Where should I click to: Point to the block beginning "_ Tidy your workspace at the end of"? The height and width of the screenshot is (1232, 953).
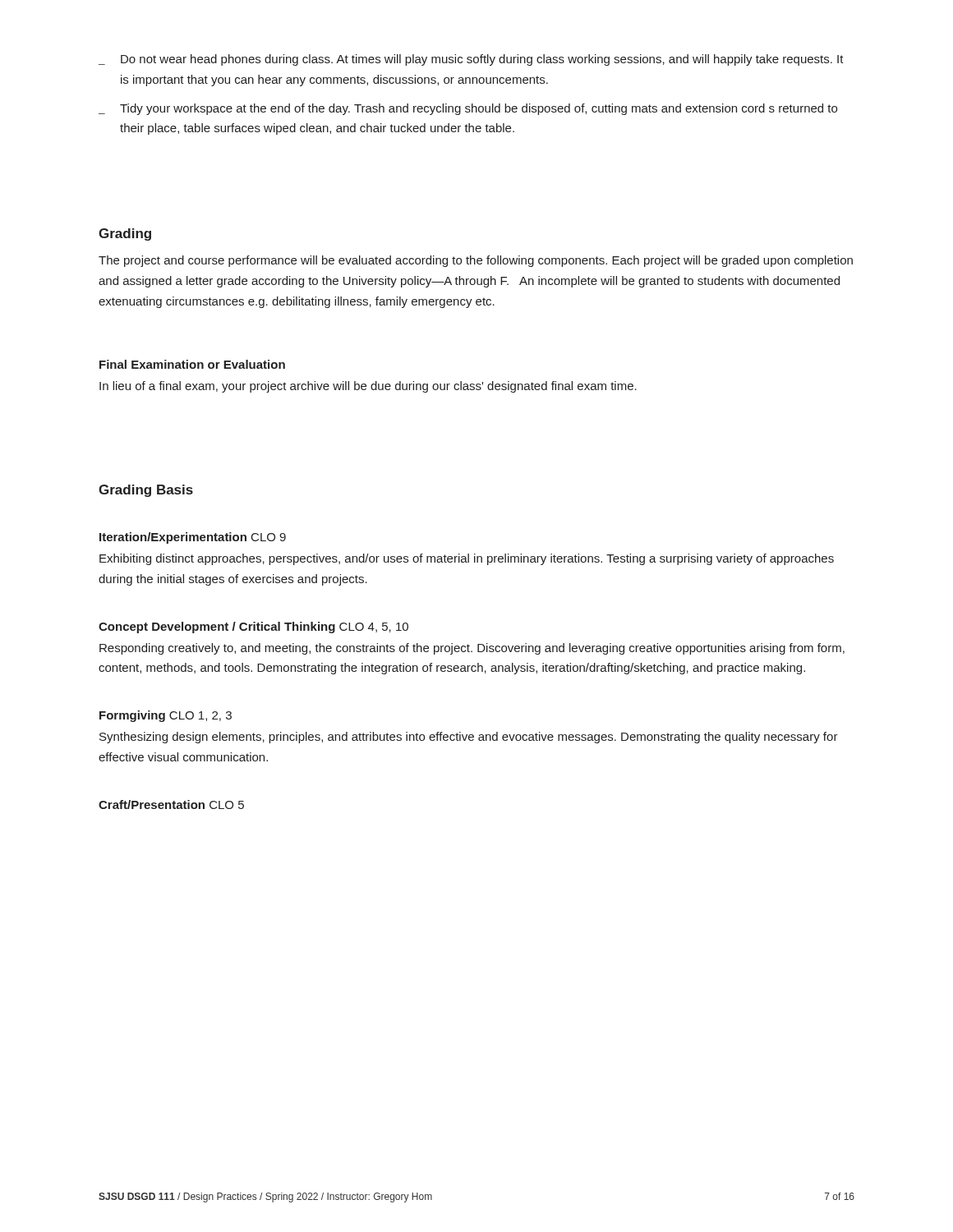pos(476,119)
